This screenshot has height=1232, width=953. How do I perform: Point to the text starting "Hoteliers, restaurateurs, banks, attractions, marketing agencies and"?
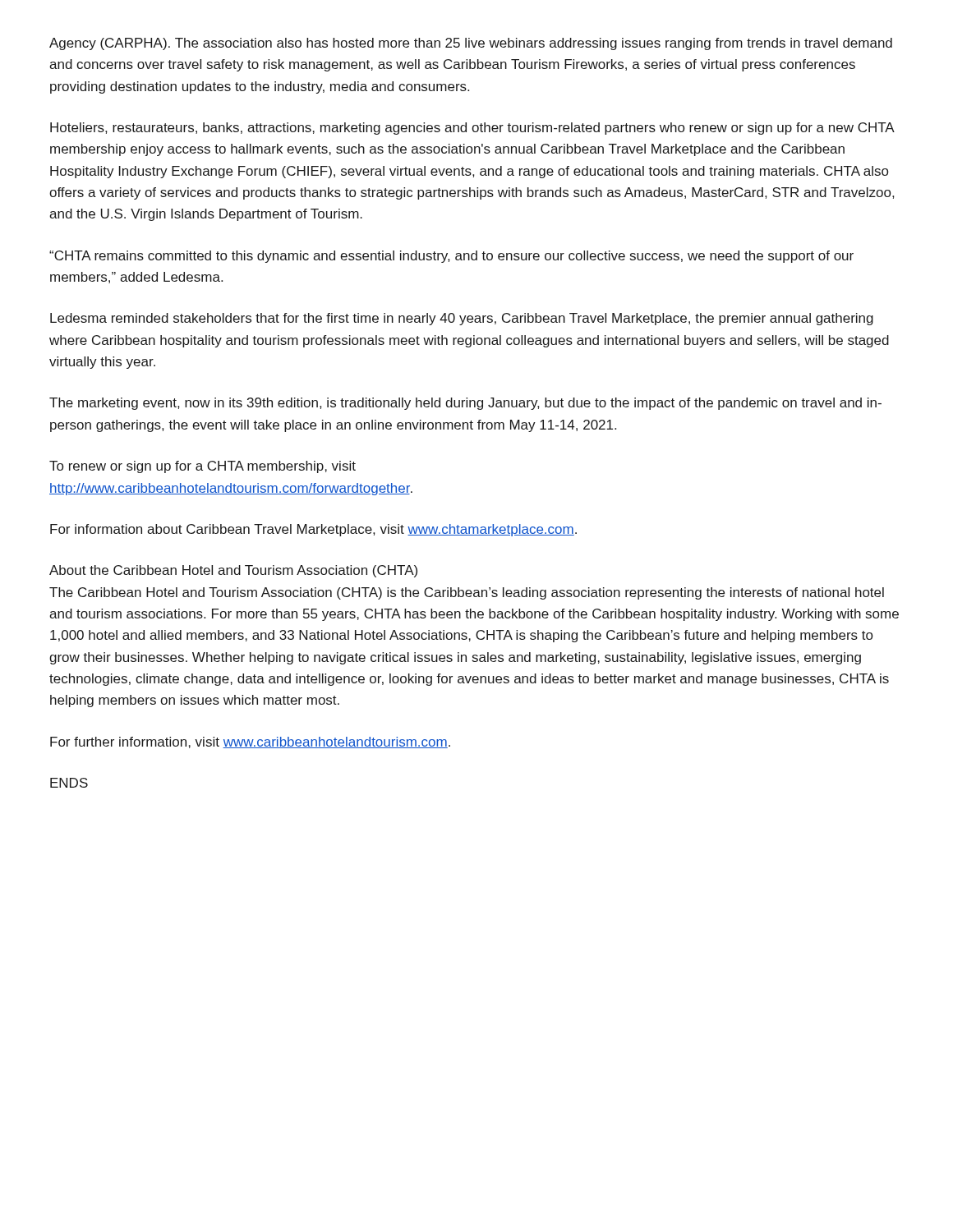coord(472,171)
